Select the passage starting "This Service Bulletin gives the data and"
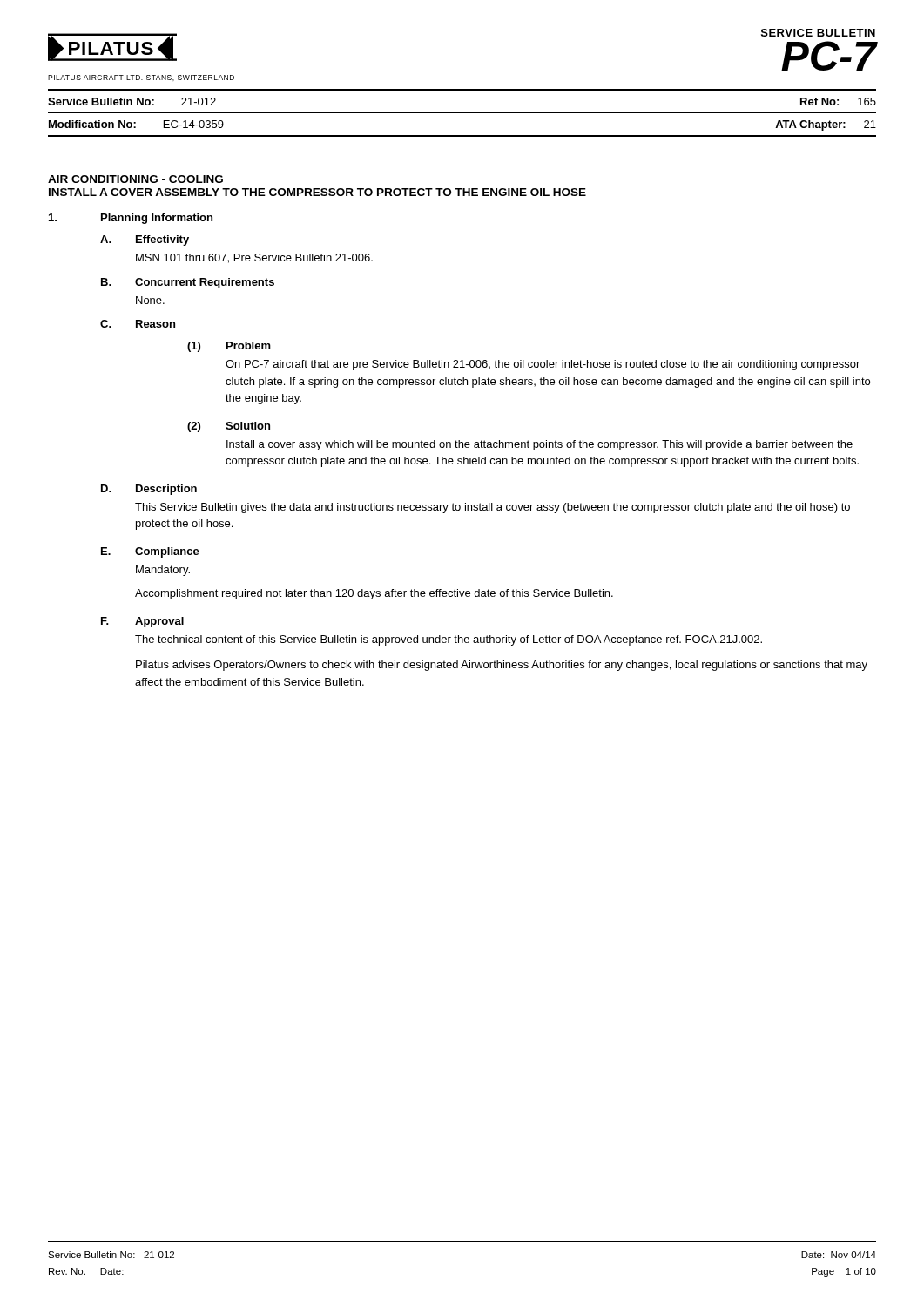This screenshot has height=1307, width=924. pyautogui.click(x=493, y=515)
